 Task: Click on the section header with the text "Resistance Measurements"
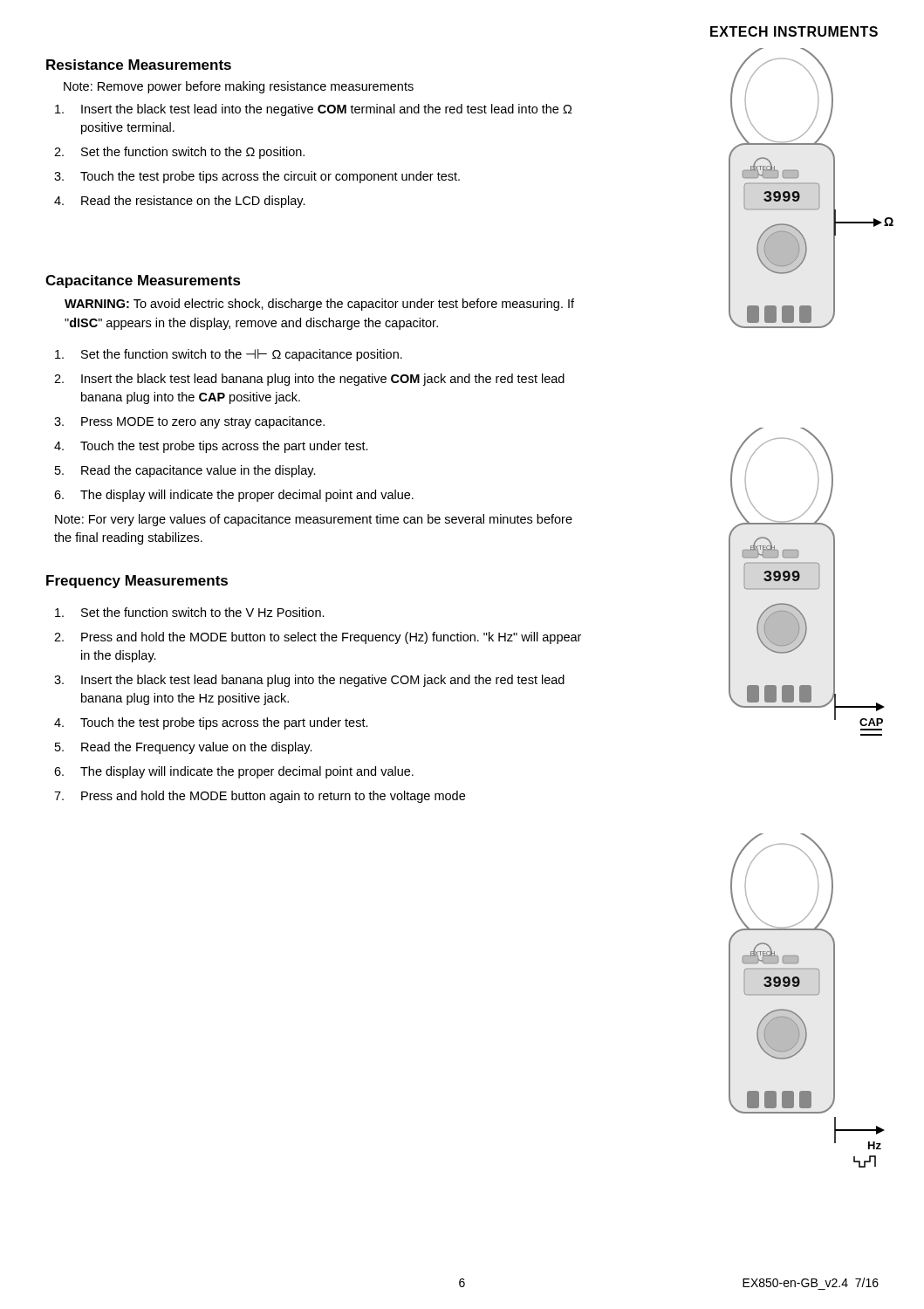pyautogui.click(x=139, y=65)
